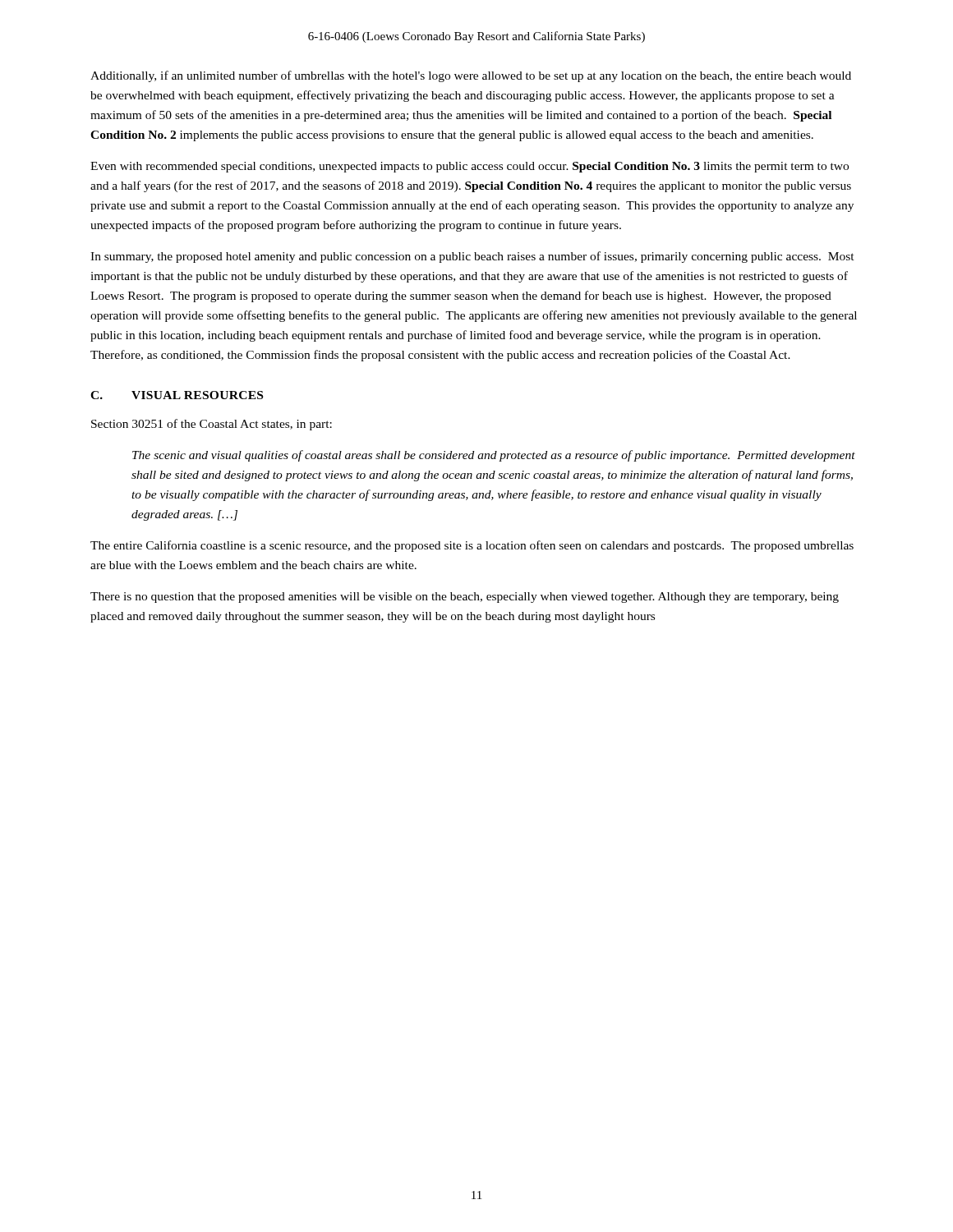Select the text block that reads "Section 30251 of the"
953x1232 pixels.
pyautogui.click(x=212, y=425)
